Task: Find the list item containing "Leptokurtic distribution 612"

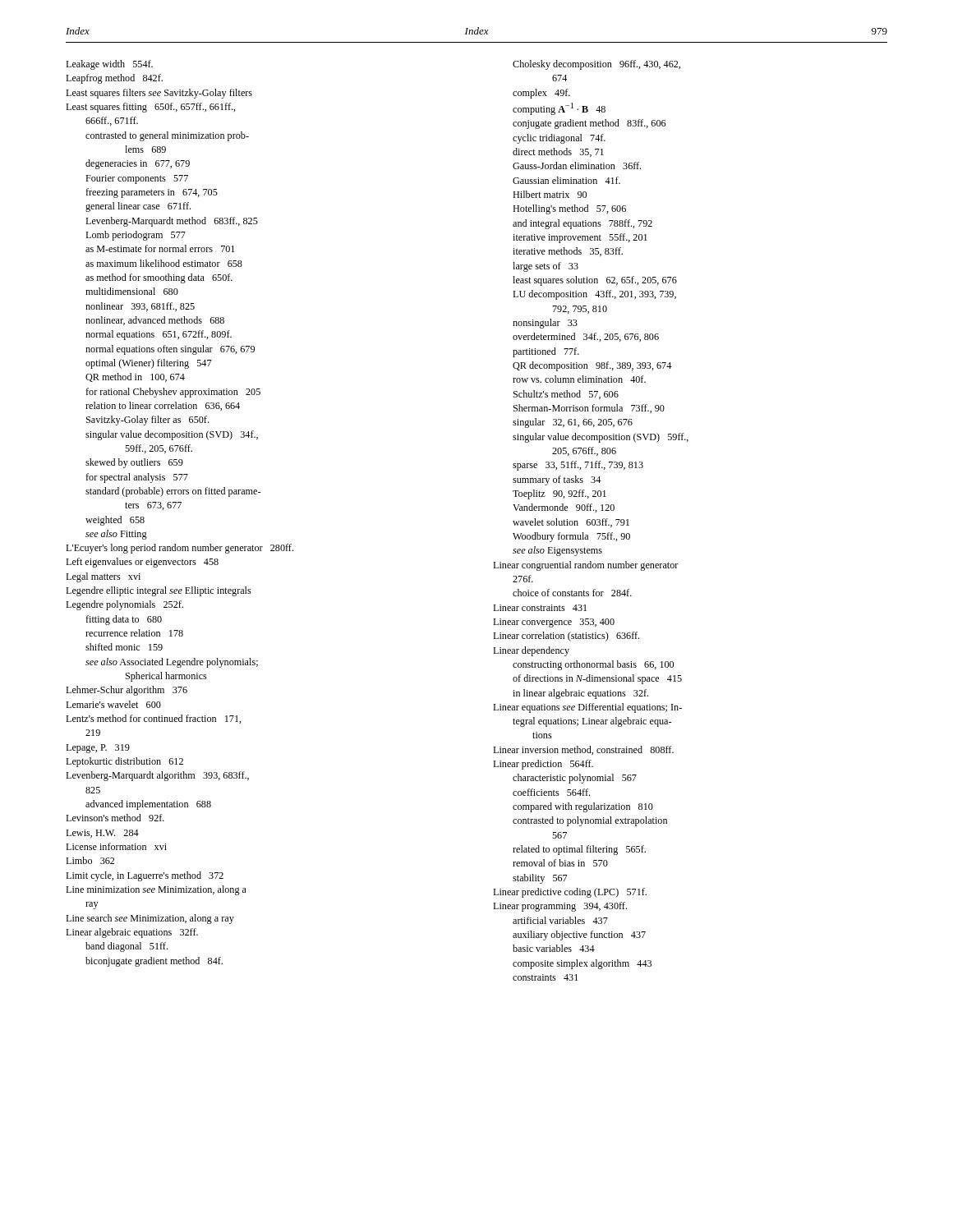Action: pos(125,761)
